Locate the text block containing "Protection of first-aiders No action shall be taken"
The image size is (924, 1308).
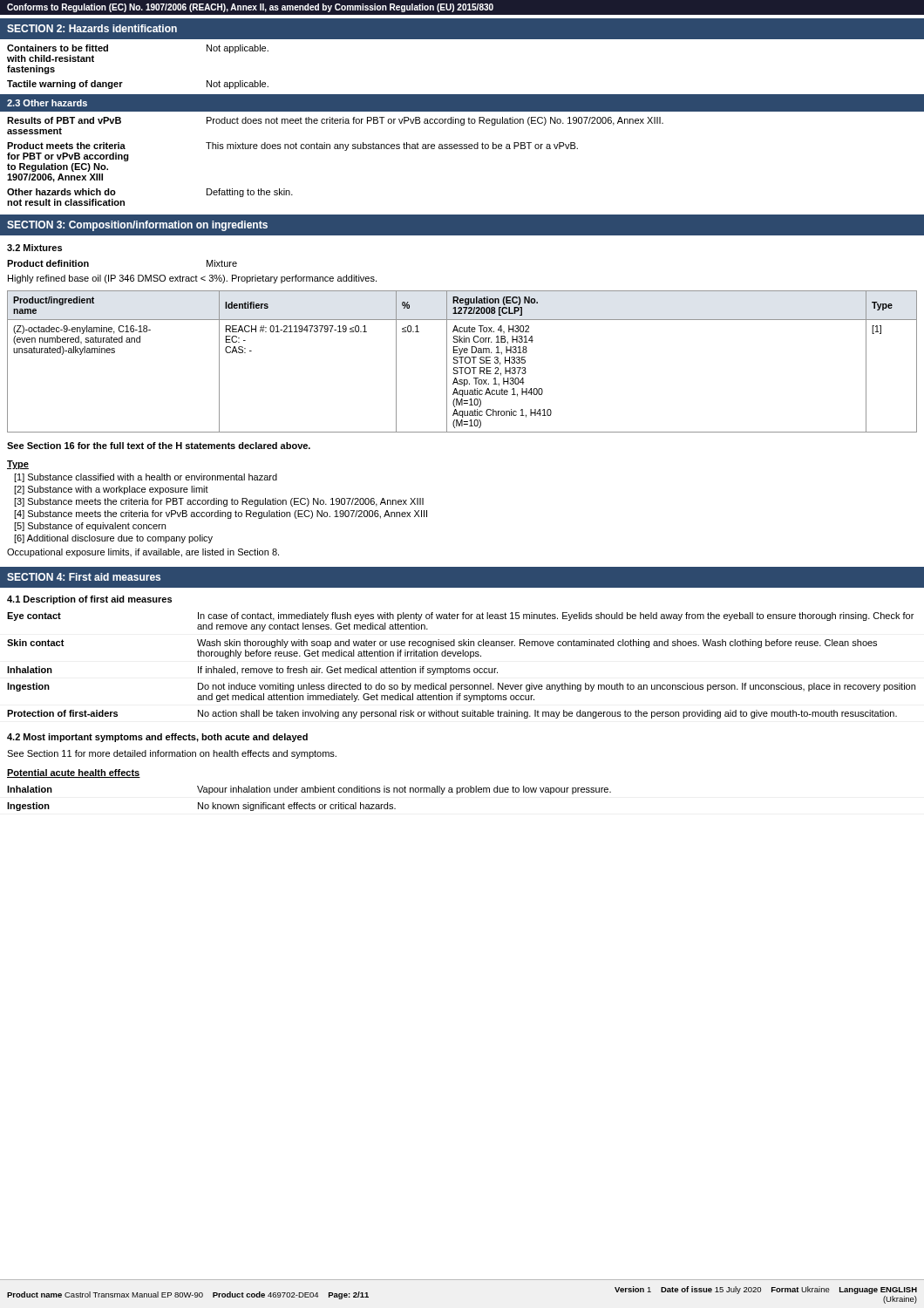(462, 713)
